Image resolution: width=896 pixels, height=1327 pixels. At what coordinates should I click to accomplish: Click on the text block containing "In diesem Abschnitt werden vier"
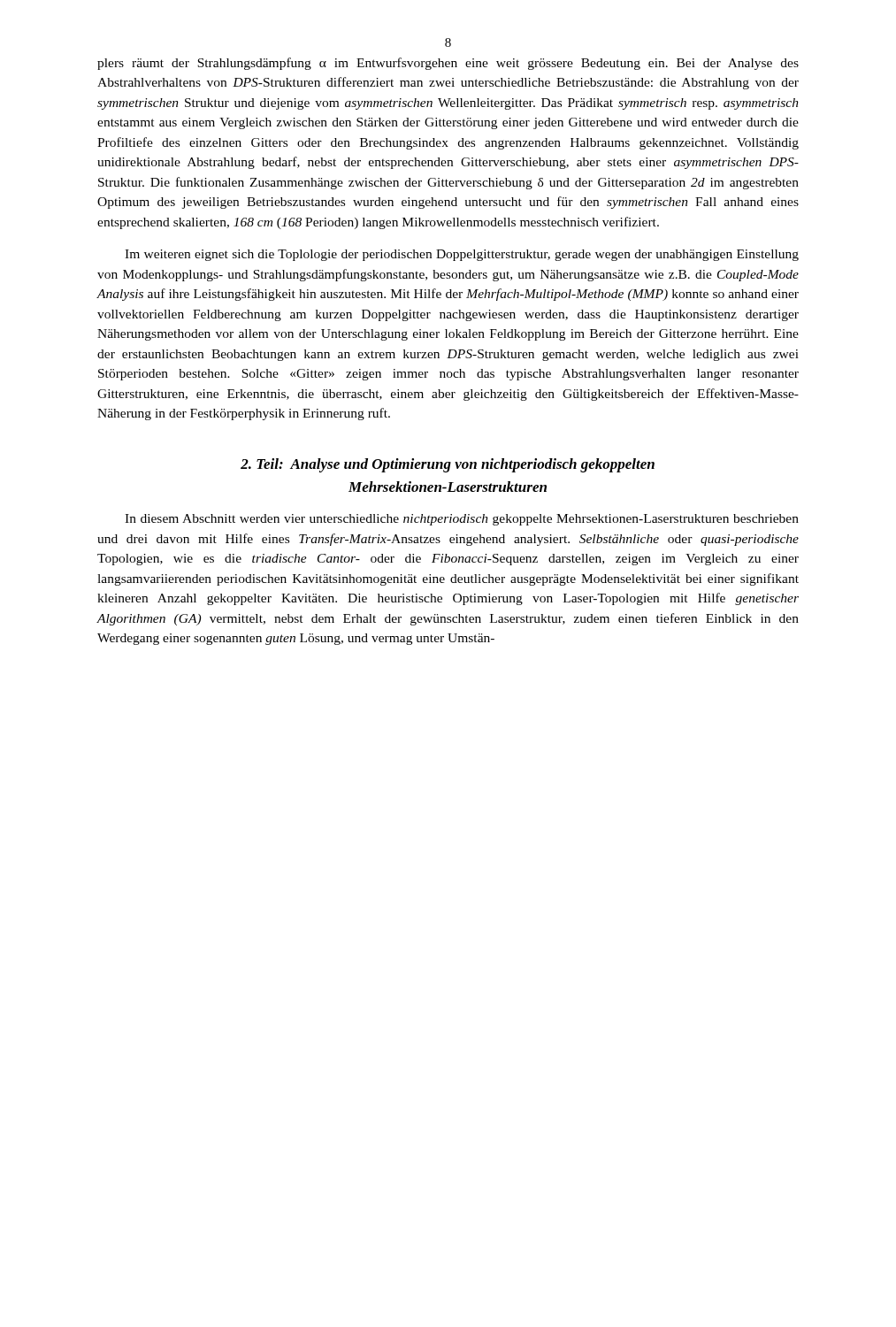coord(448,579)
